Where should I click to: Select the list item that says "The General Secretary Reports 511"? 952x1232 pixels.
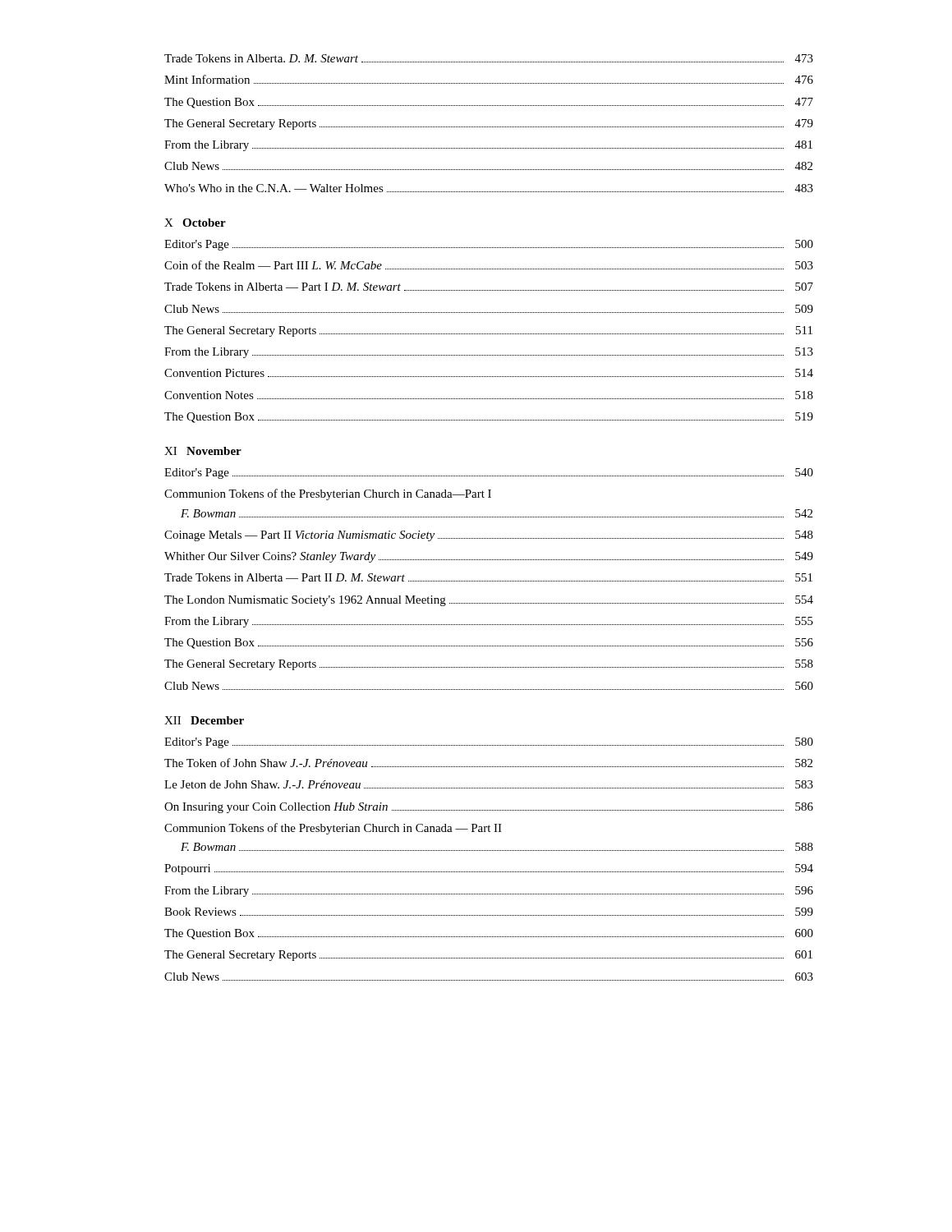(x=489, y=330)
